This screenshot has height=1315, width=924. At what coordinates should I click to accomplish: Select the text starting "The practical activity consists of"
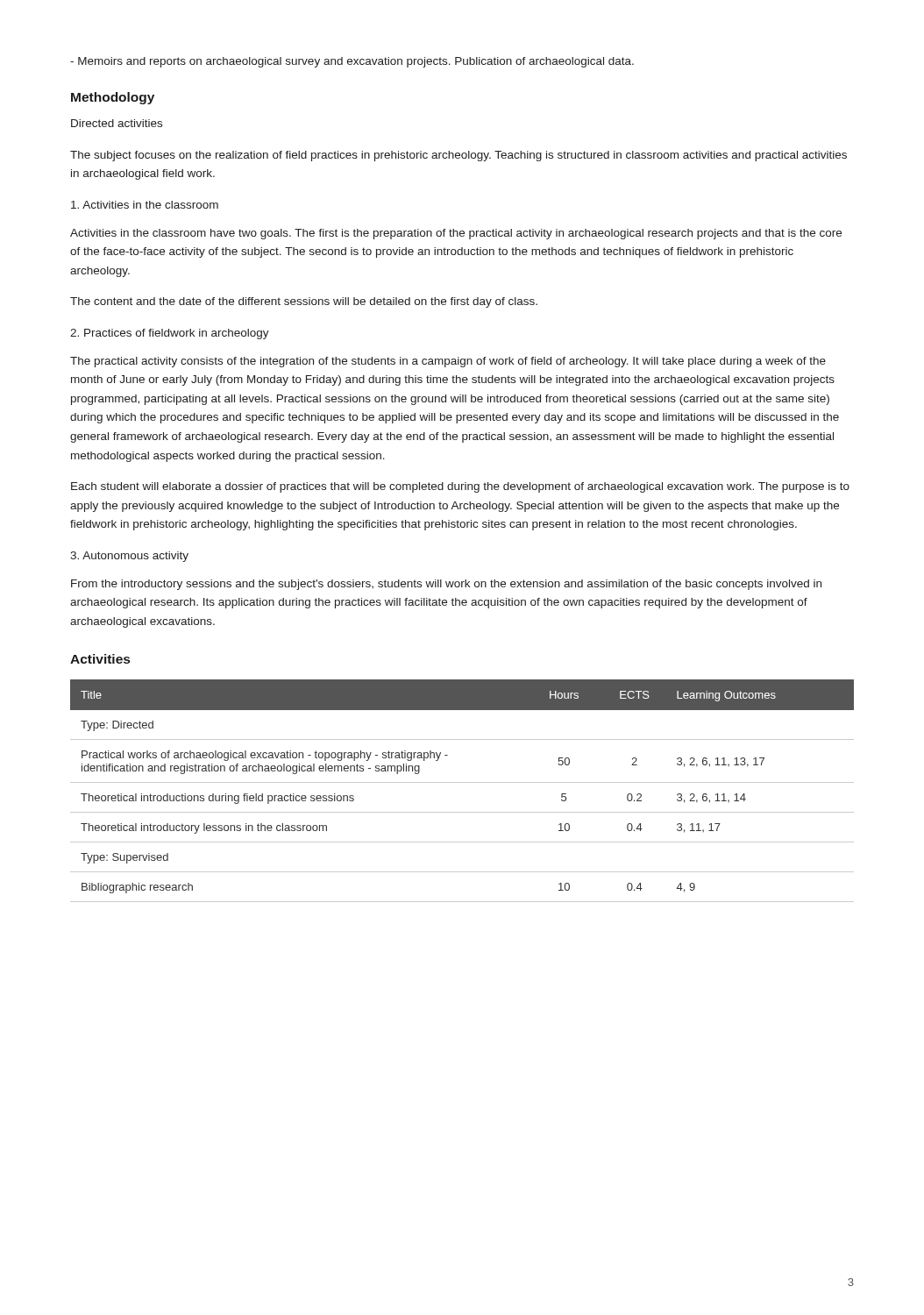pos(455,408)
